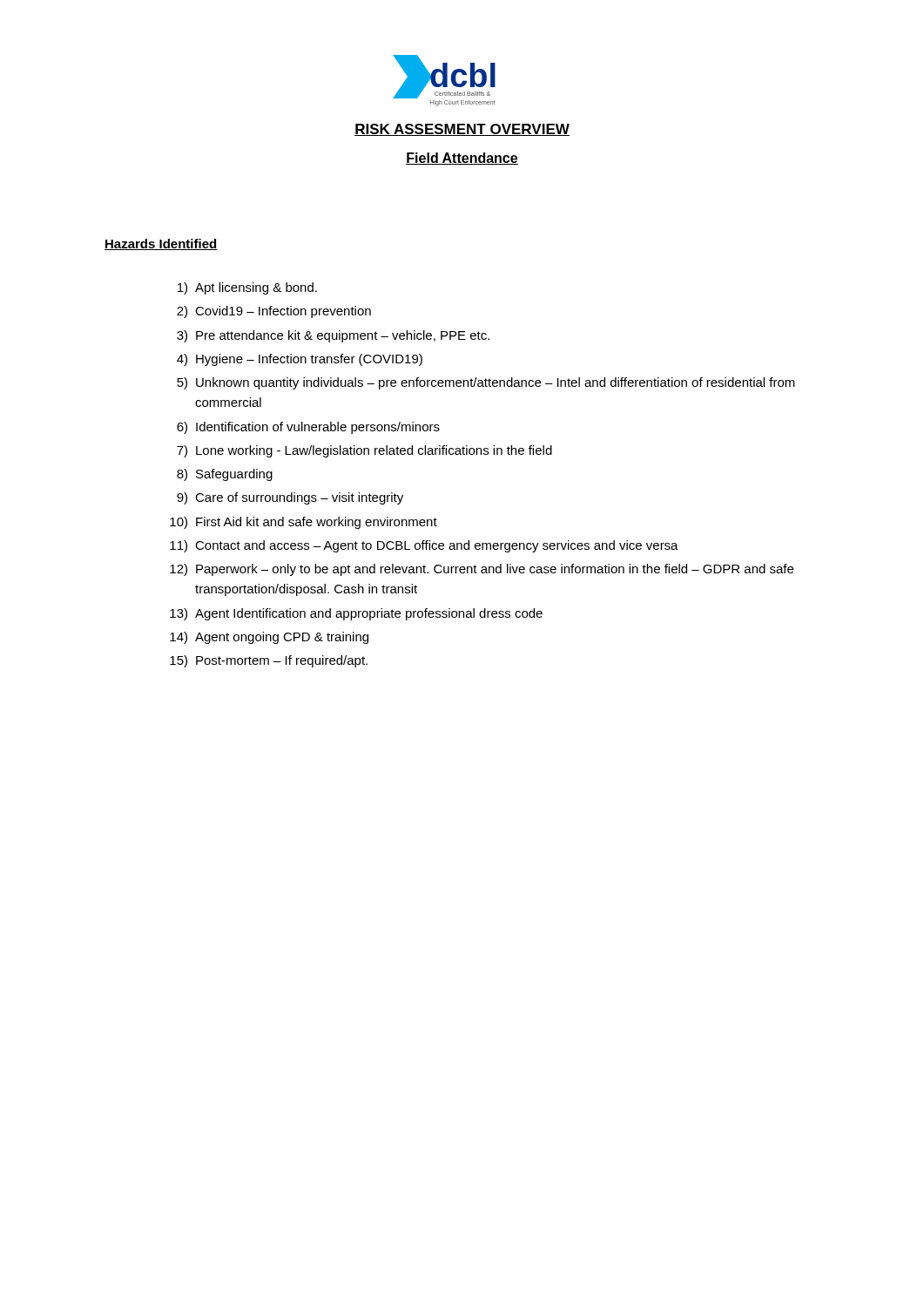This screenshot has height=1307, width=924.
Task: Navigate to the block starting "Field Attendance"
Action: click(462, 158)
